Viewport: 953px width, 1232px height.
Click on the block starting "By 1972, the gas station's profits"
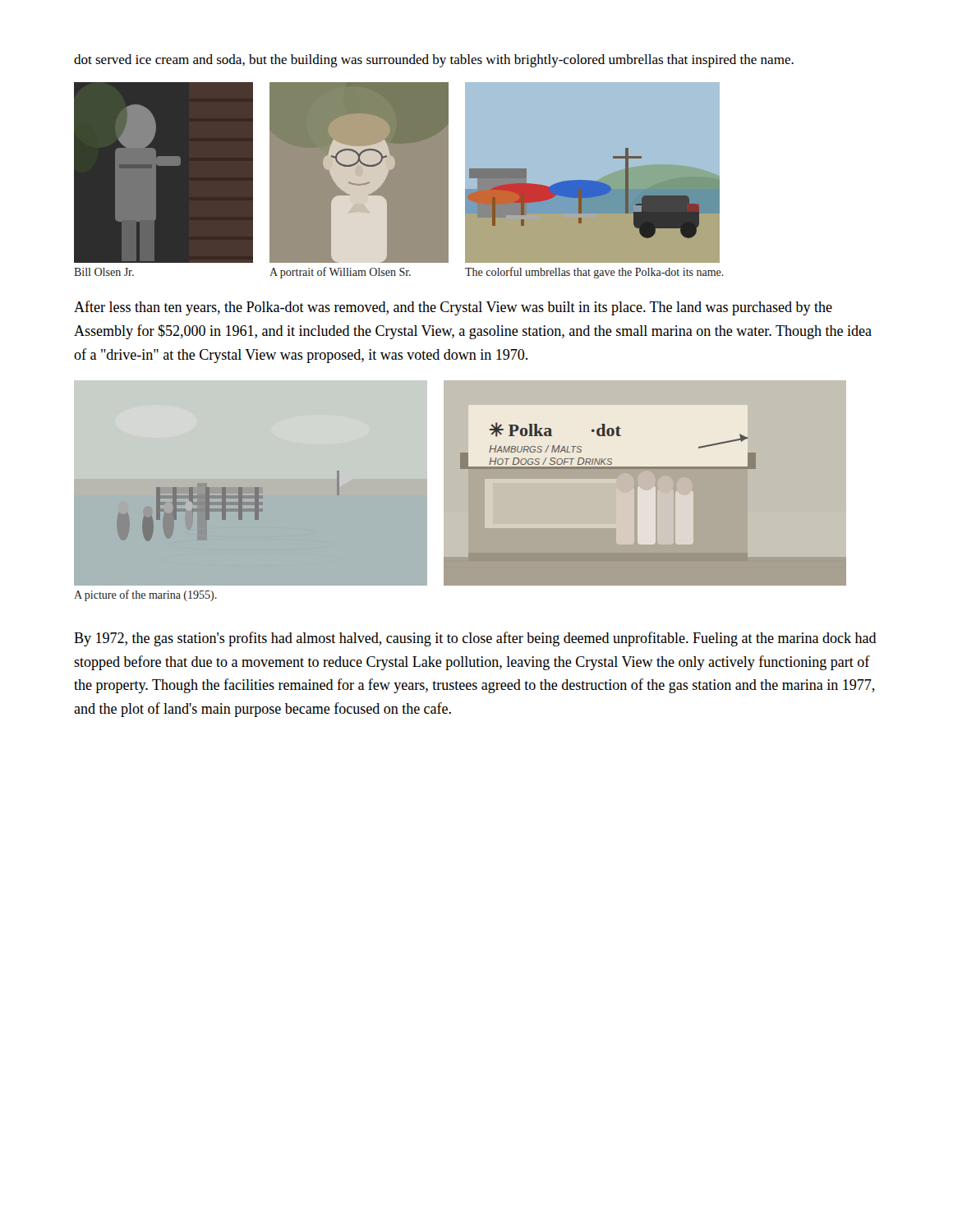coord(475,673)
